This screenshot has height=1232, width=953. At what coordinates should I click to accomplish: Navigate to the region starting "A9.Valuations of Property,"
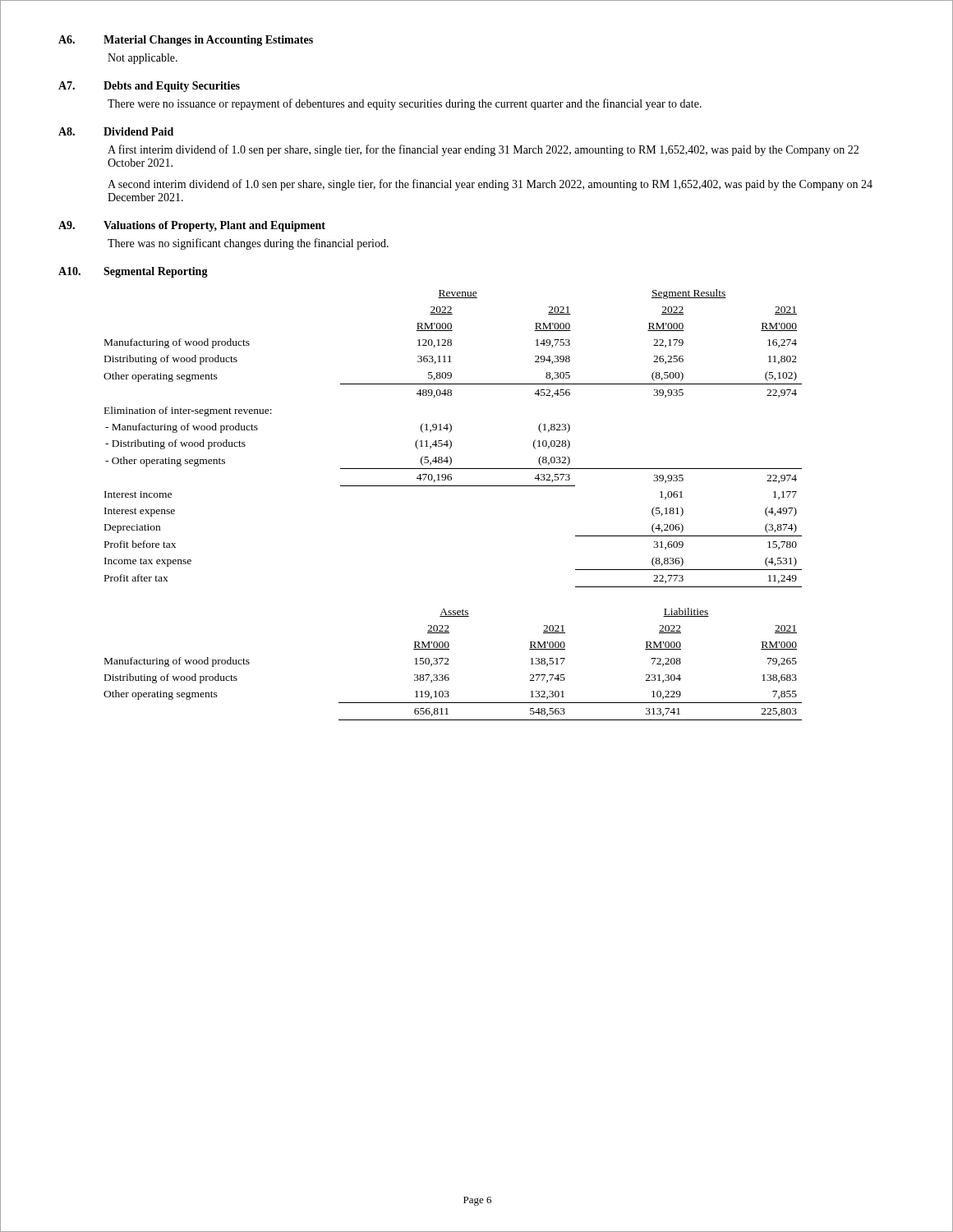(x=192, y=226)
